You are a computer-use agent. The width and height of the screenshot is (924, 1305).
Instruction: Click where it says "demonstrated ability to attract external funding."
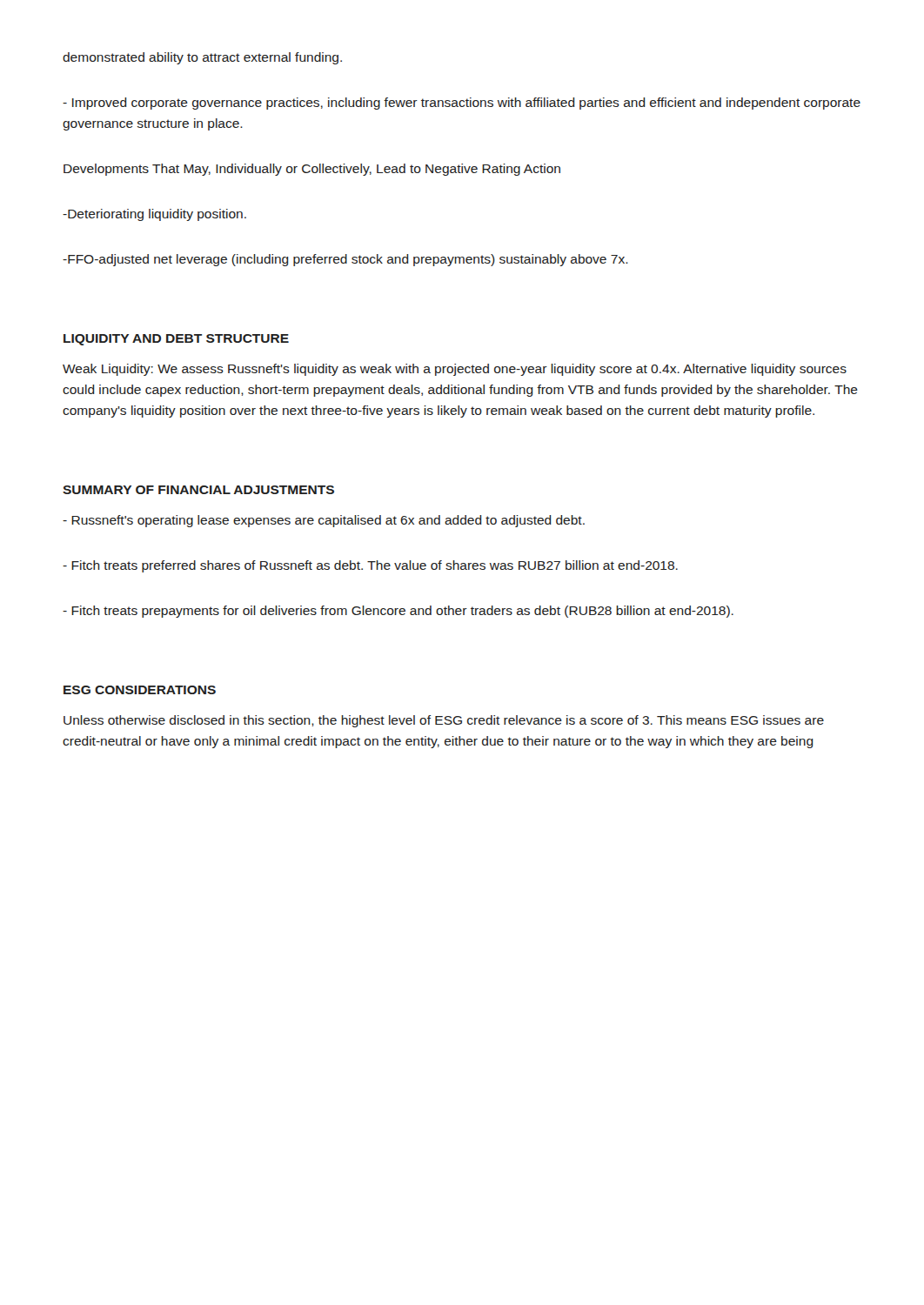click(x=203, y=57)
